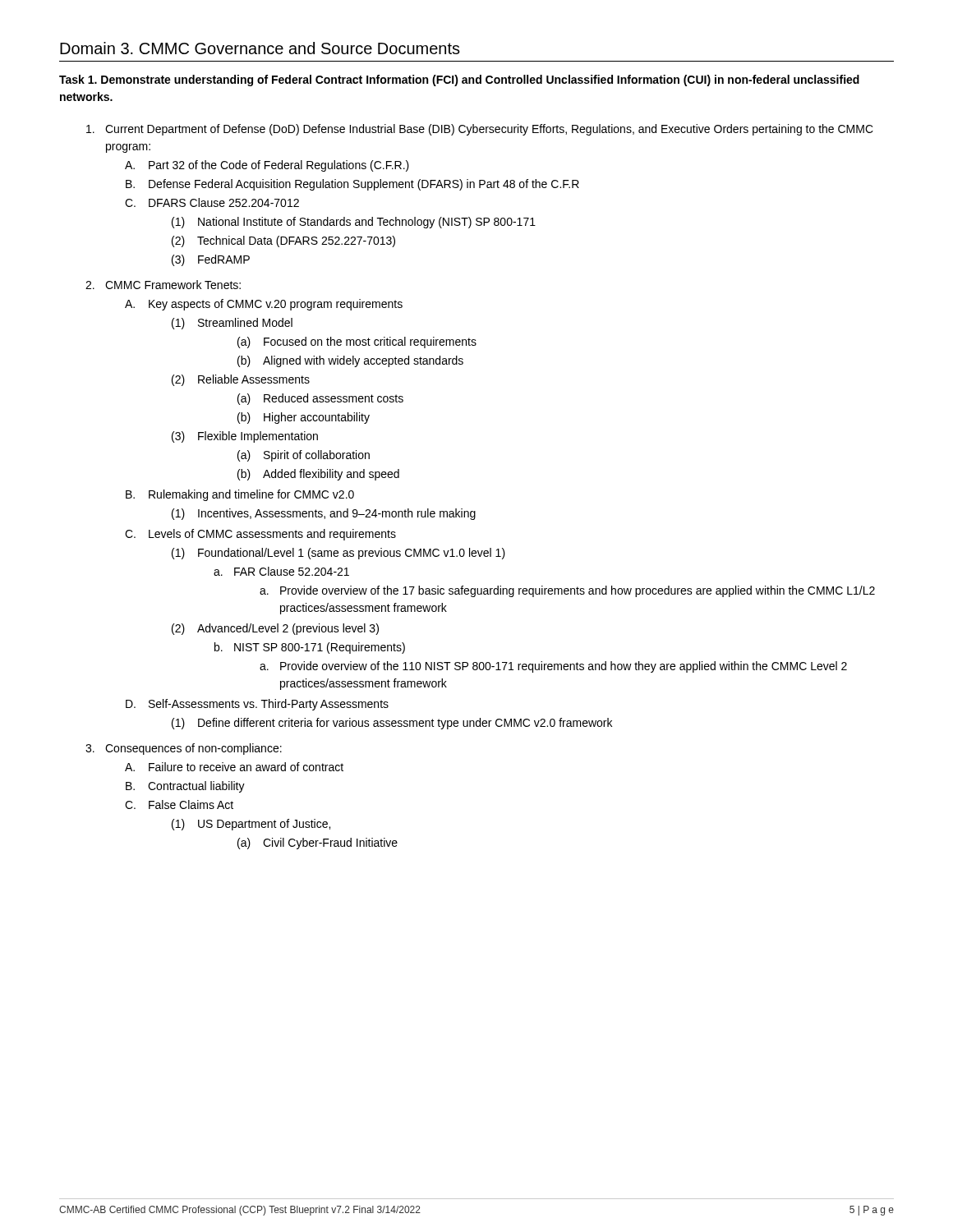Locate the block starting "(b) Added flexibility and speed"
Screen dimensions: 1232x953
[318, 474]
